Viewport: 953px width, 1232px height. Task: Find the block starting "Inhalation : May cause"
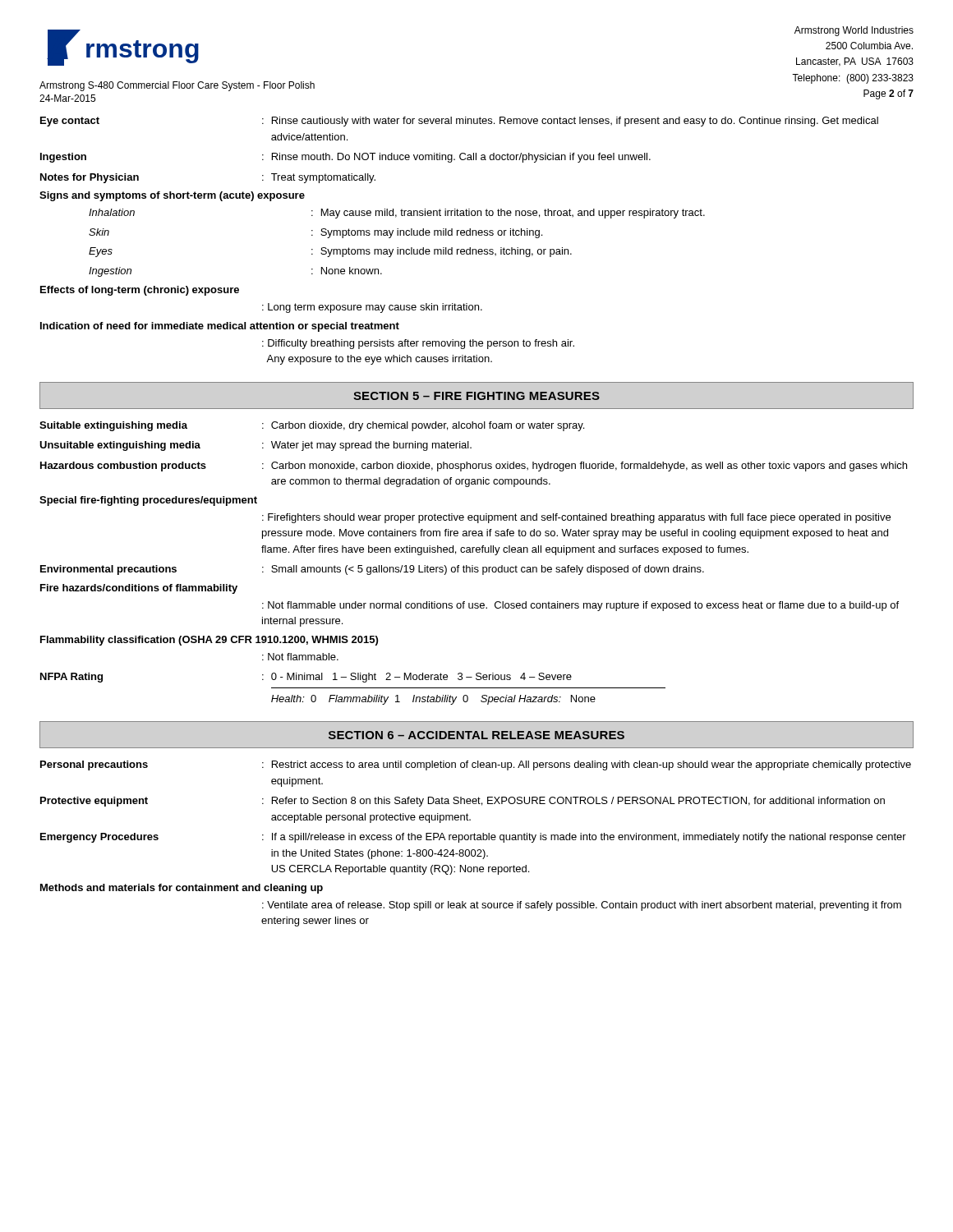pyautogui.click(x=476, y=213)
